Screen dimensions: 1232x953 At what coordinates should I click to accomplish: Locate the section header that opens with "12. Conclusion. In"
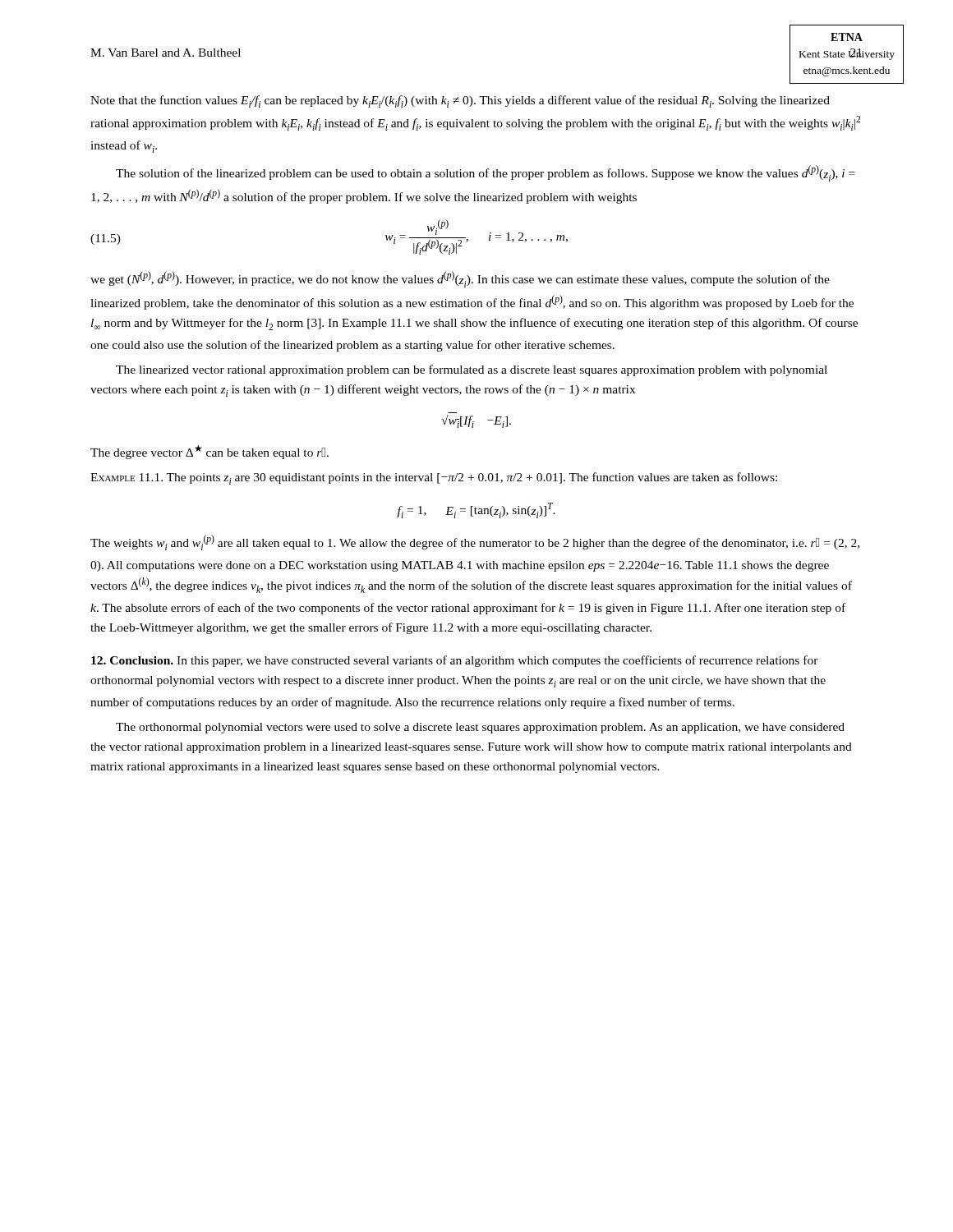point(476,682)
